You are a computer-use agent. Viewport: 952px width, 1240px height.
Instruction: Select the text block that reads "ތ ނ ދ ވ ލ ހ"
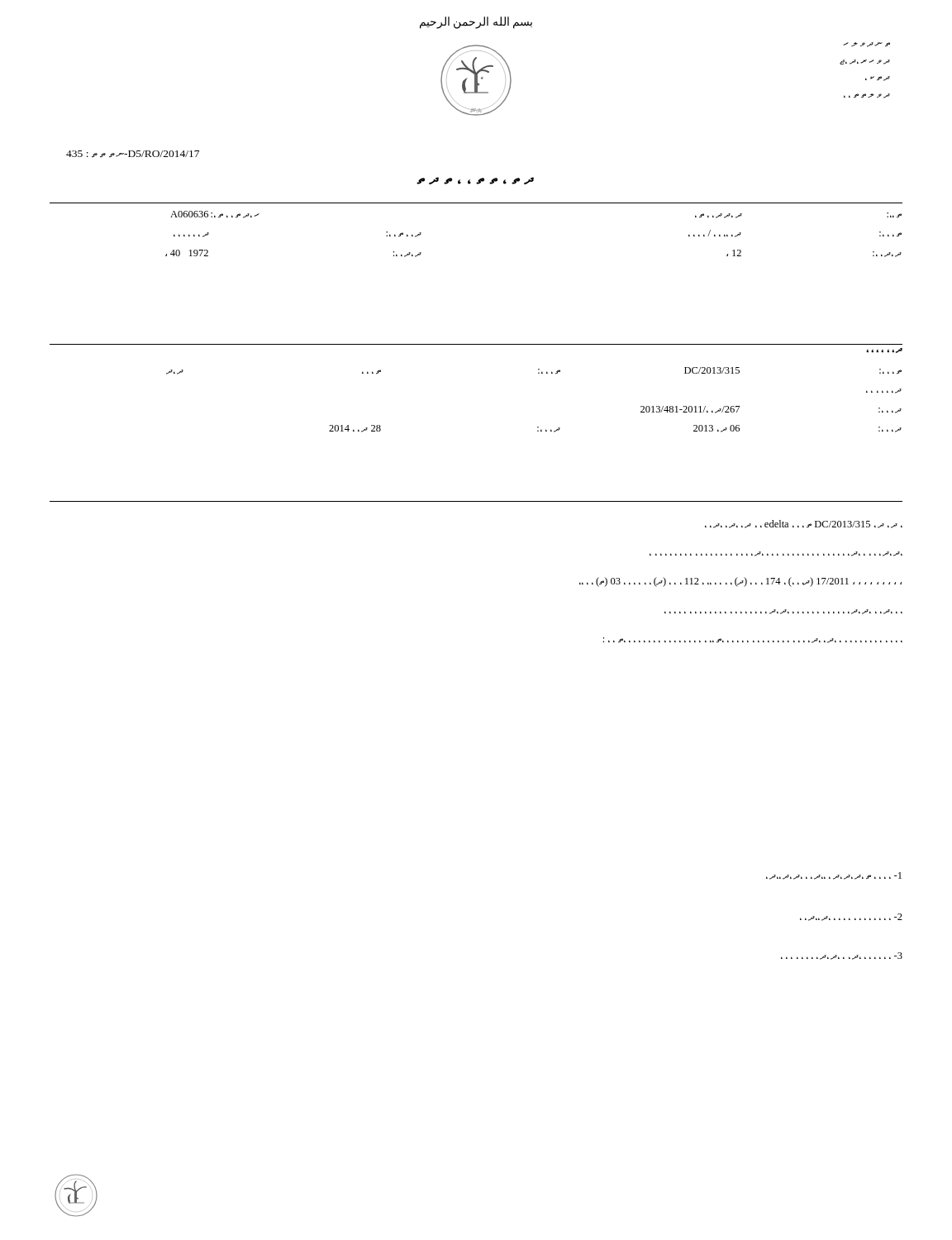pos(865,69)
